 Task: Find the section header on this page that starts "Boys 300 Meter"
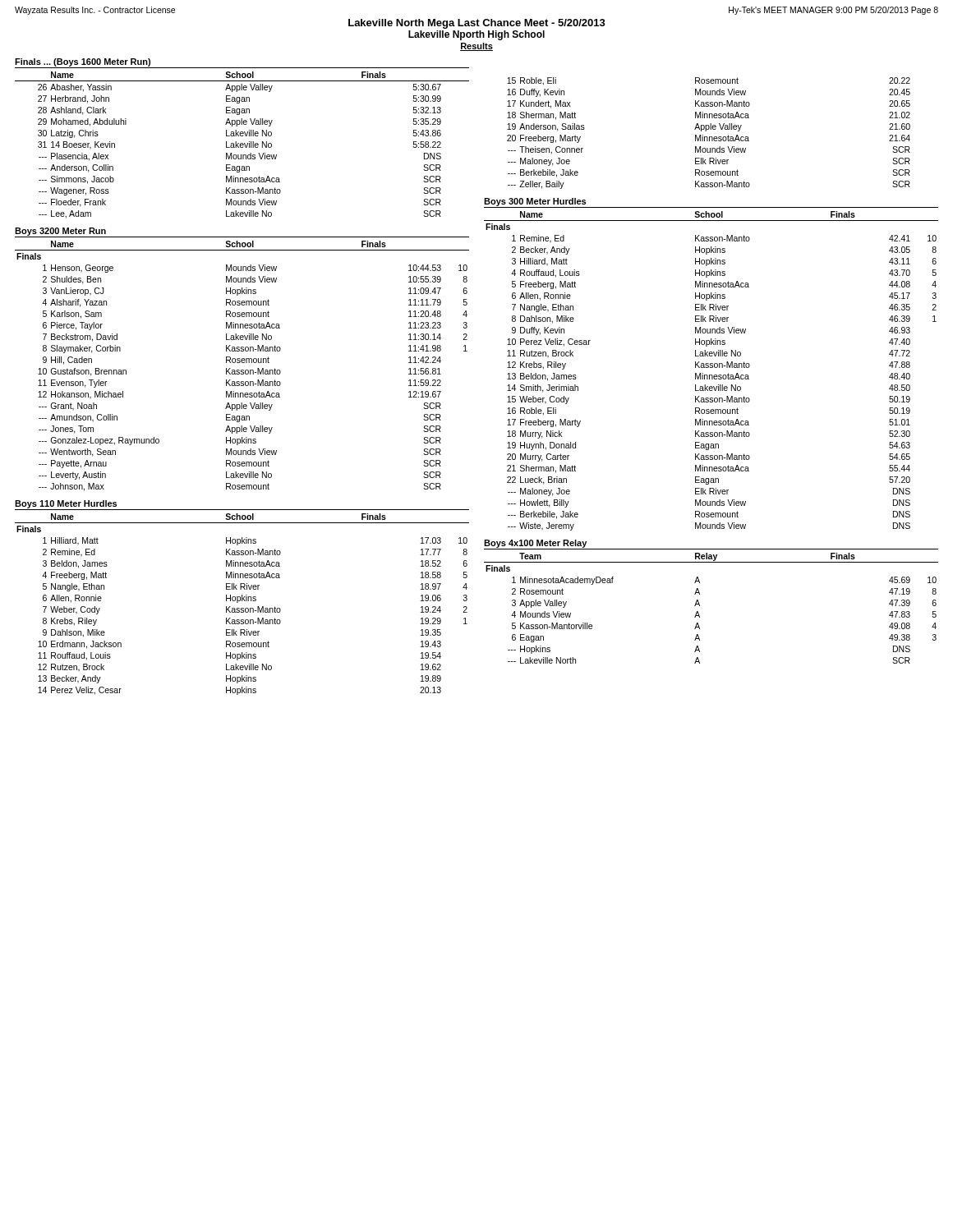tap(535, 201)
